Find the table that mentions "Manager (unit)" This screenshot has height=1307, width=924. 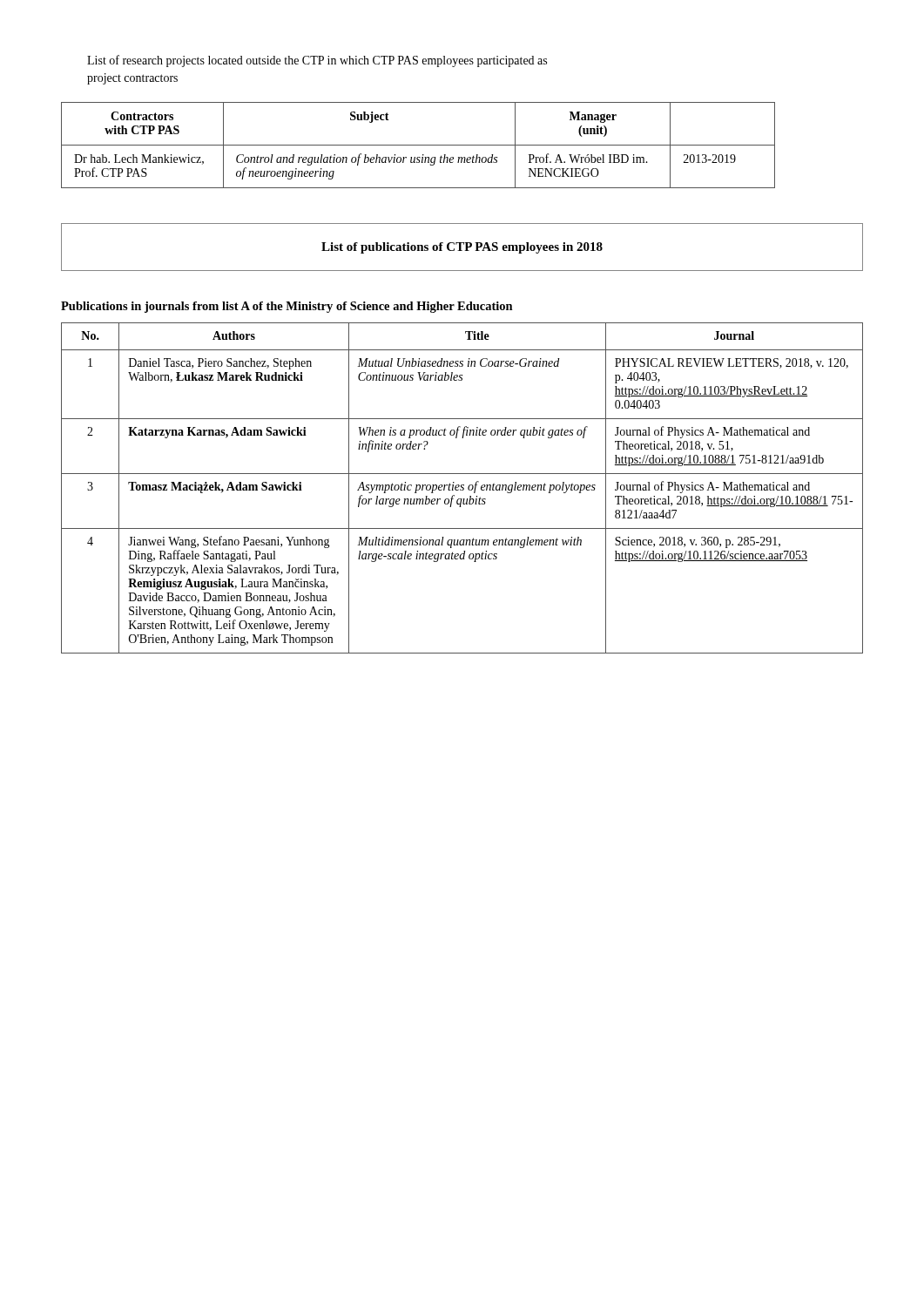(462, 145)
